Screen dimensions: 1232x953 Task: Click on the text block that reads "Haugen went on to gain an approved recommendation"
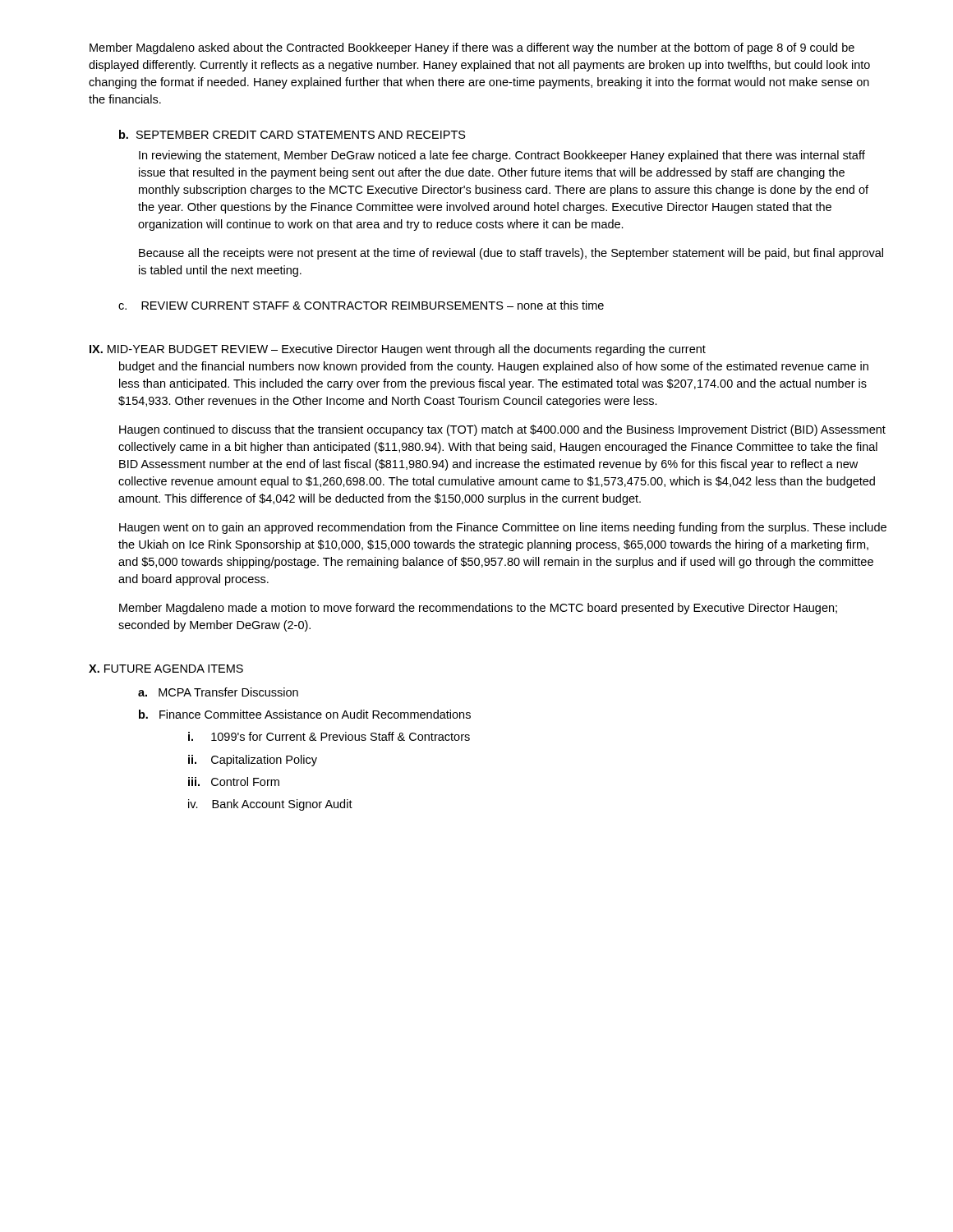click(x=503, y=553)
